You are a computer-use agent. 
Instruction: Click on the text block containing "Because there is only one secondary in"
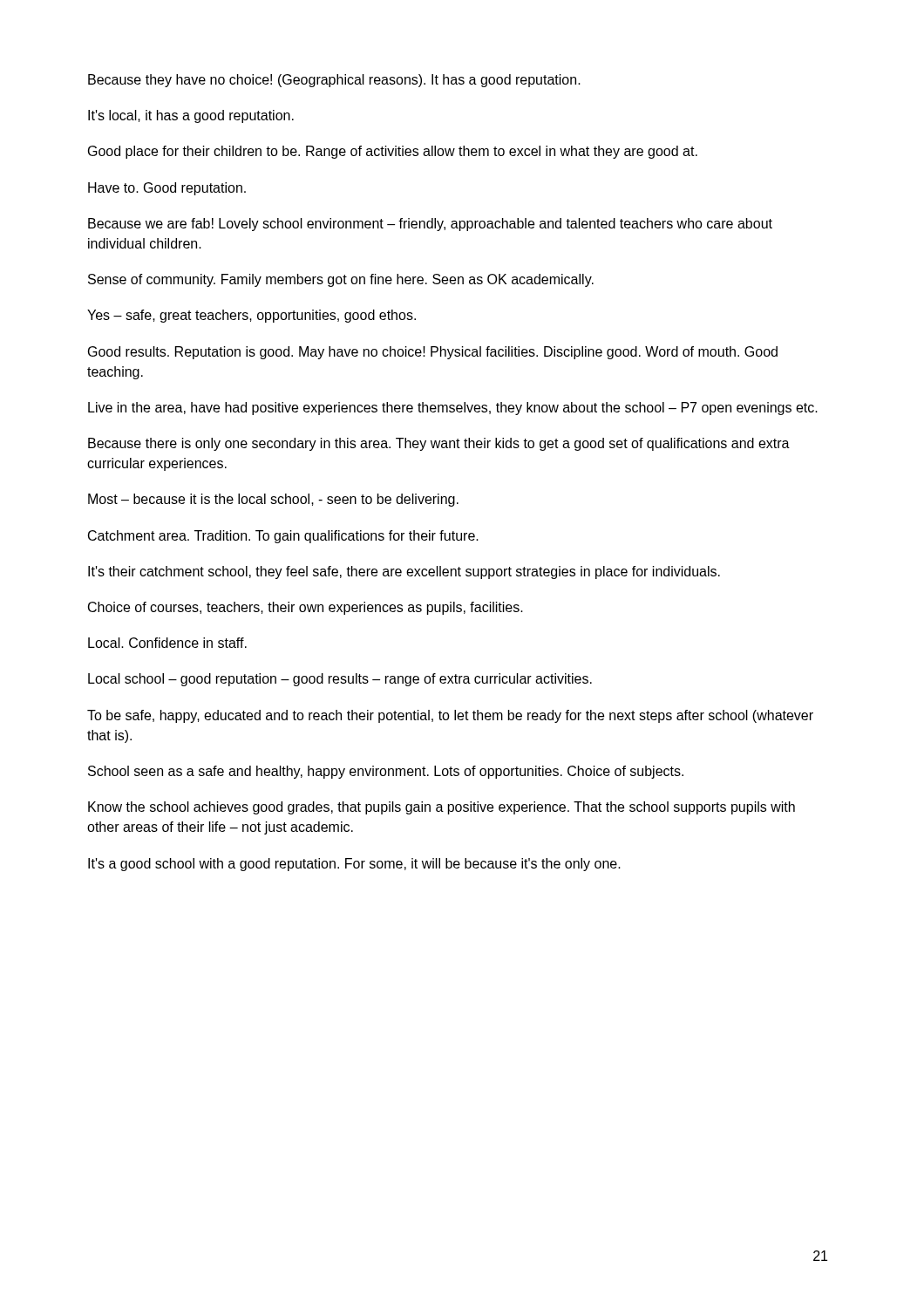point(438,454)
